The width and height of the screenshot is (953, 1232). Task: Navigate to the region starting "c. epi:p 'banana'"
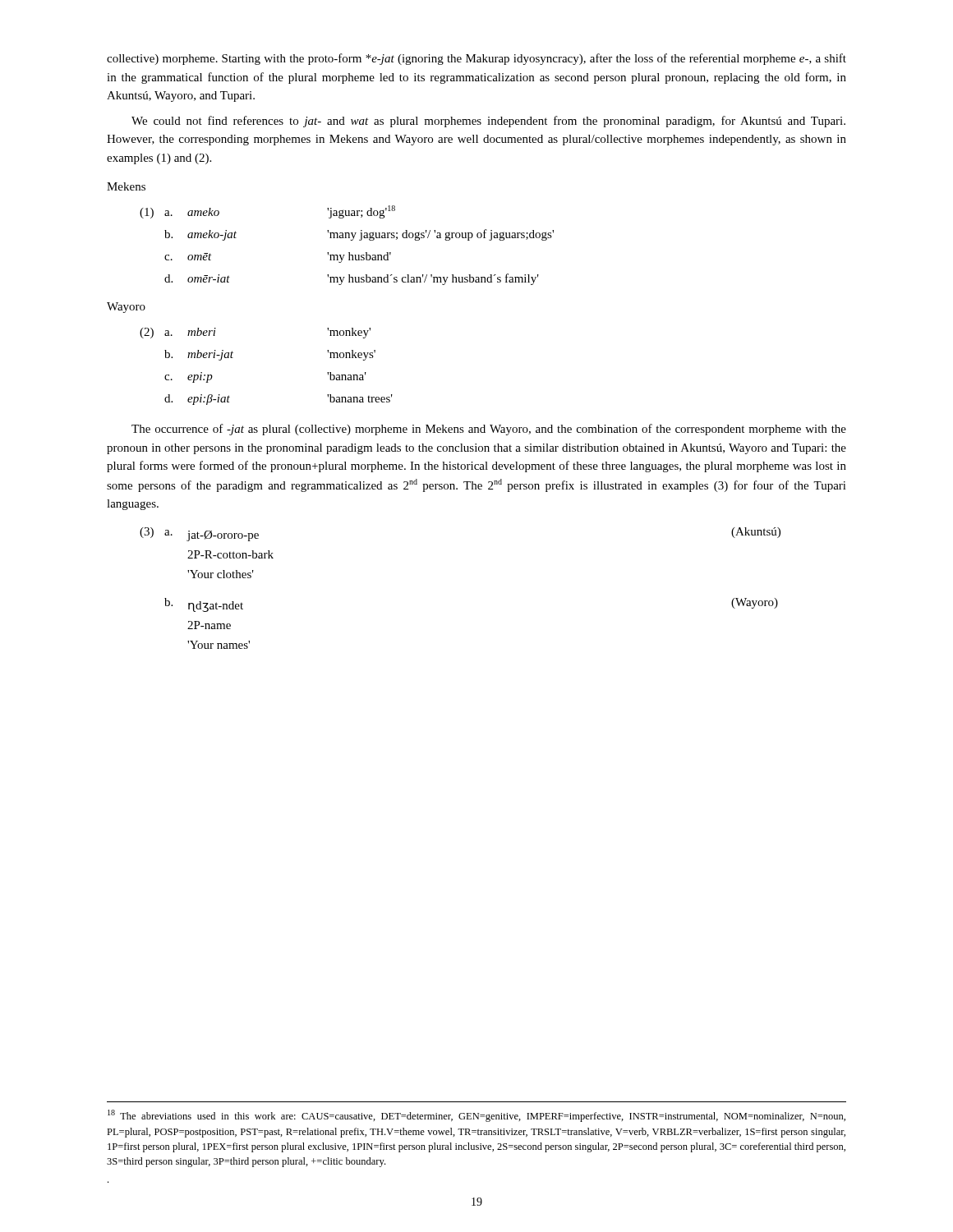(x=201, y=377)
